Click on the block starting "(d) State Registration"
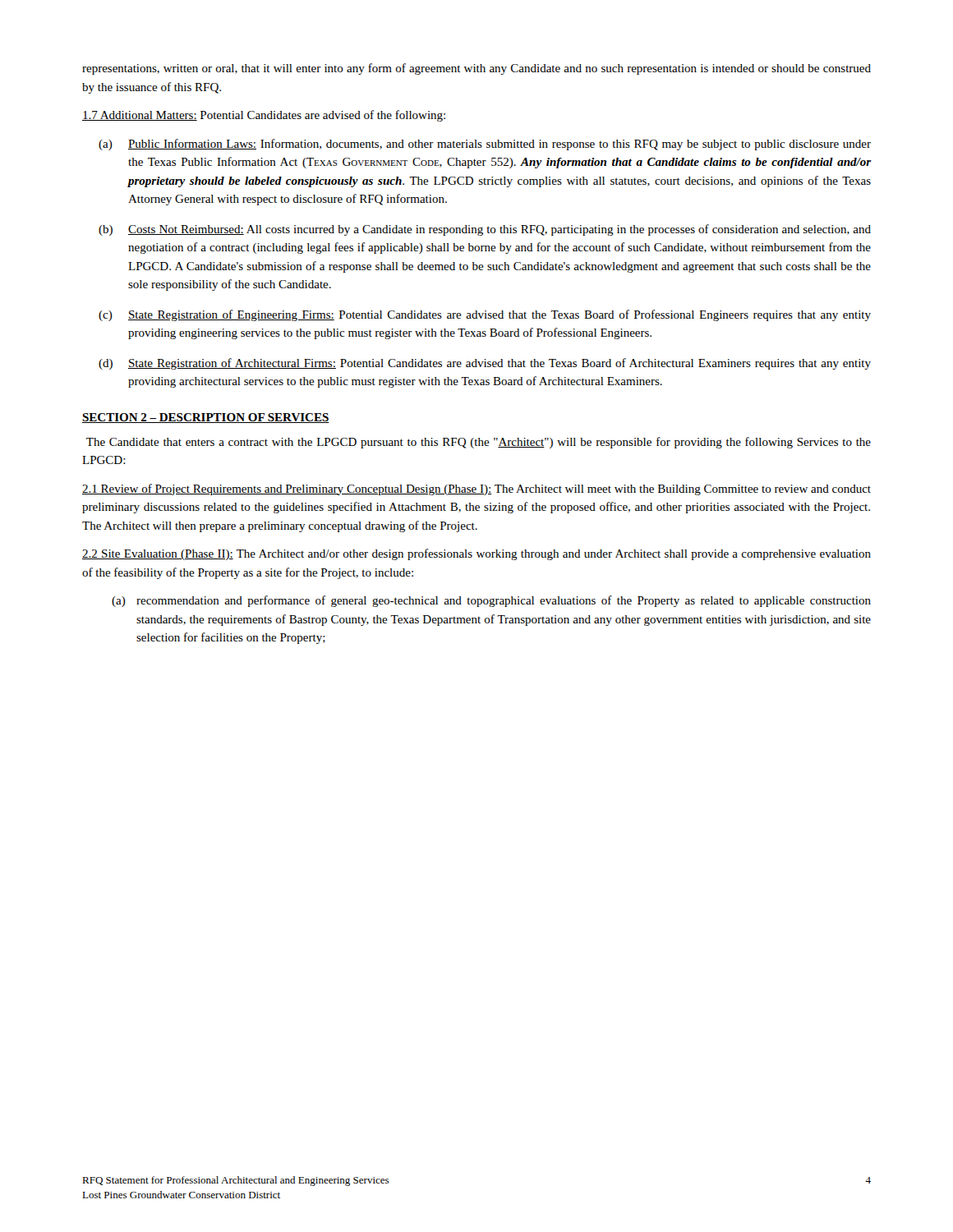 [x=485, y=372]
